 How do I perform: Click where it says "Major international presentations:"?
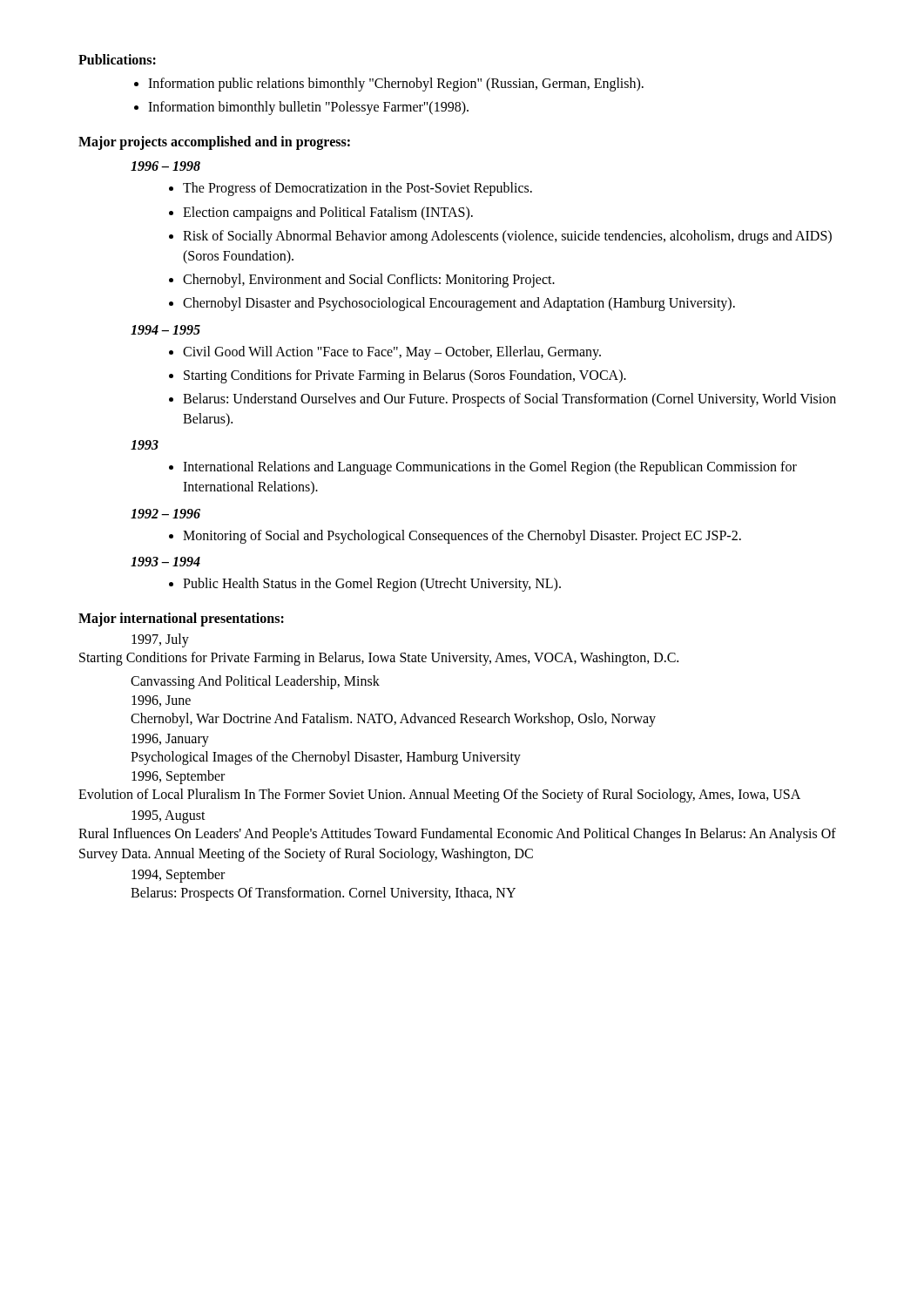click(x=181, y=618)
